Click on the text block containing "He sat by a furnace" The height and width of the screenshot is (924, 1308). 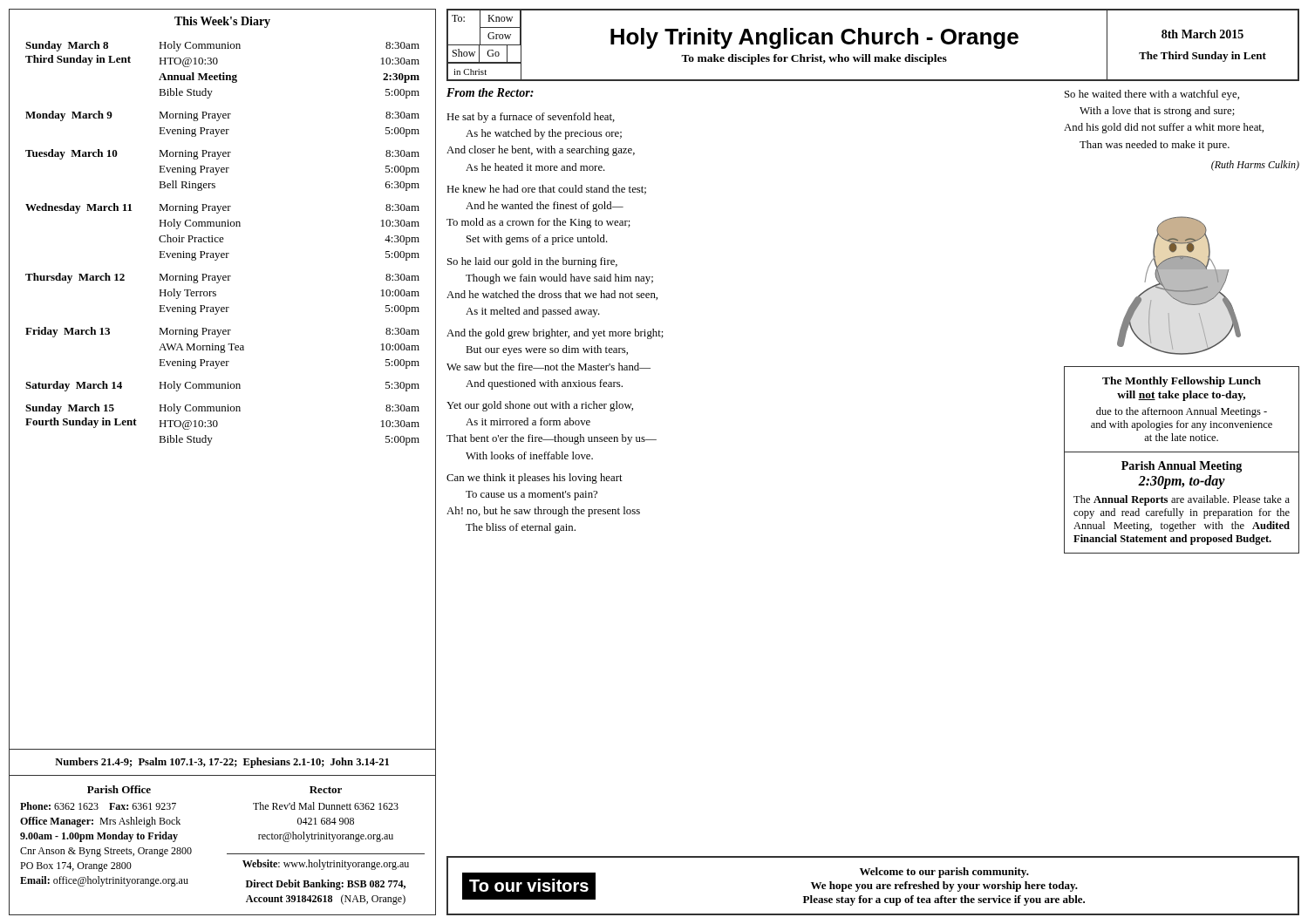tap(531, 118)
